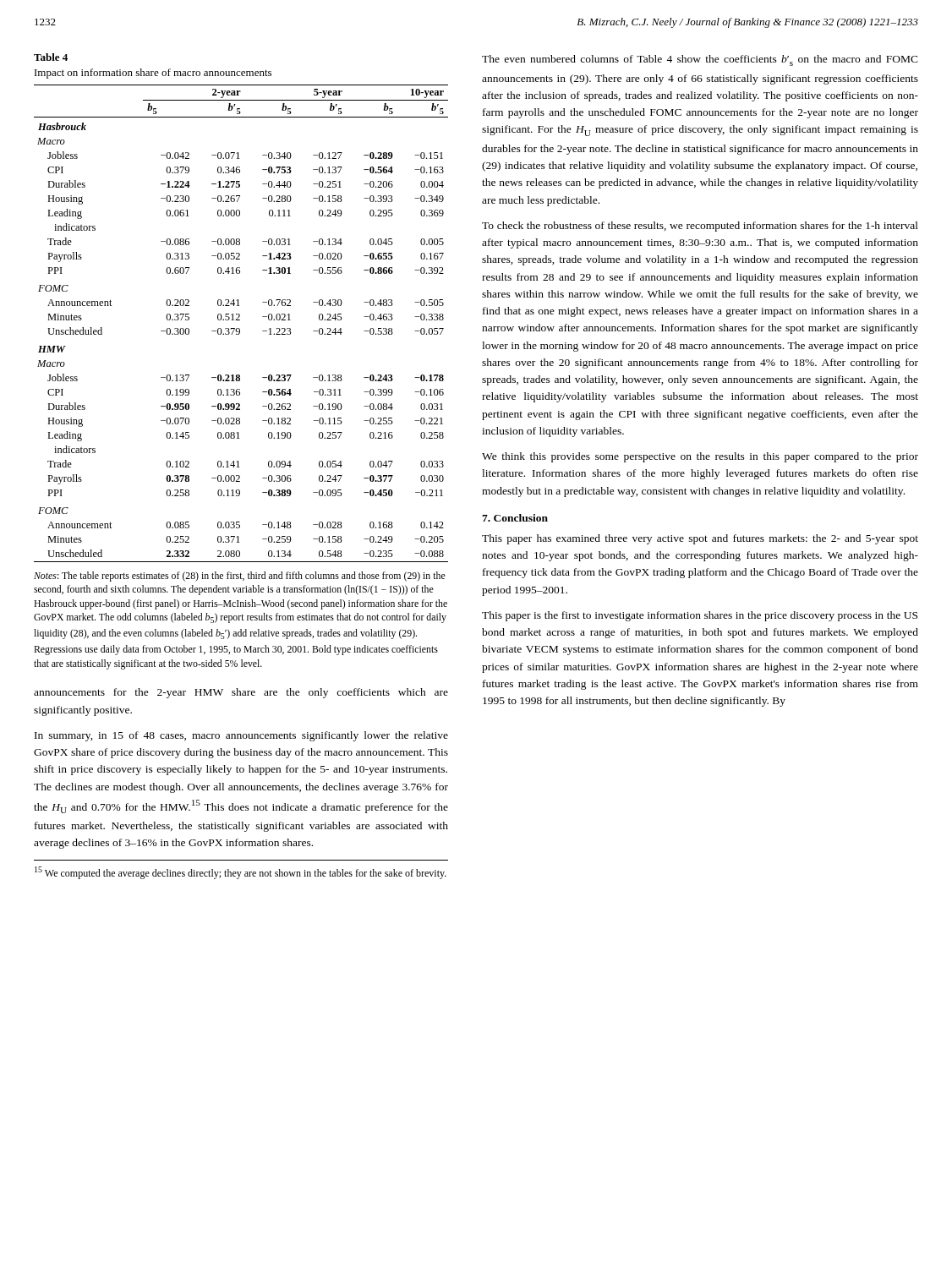Click the passage that begins "15 We computed the average"
The image size is (952, 1268).
click(240, 872)
